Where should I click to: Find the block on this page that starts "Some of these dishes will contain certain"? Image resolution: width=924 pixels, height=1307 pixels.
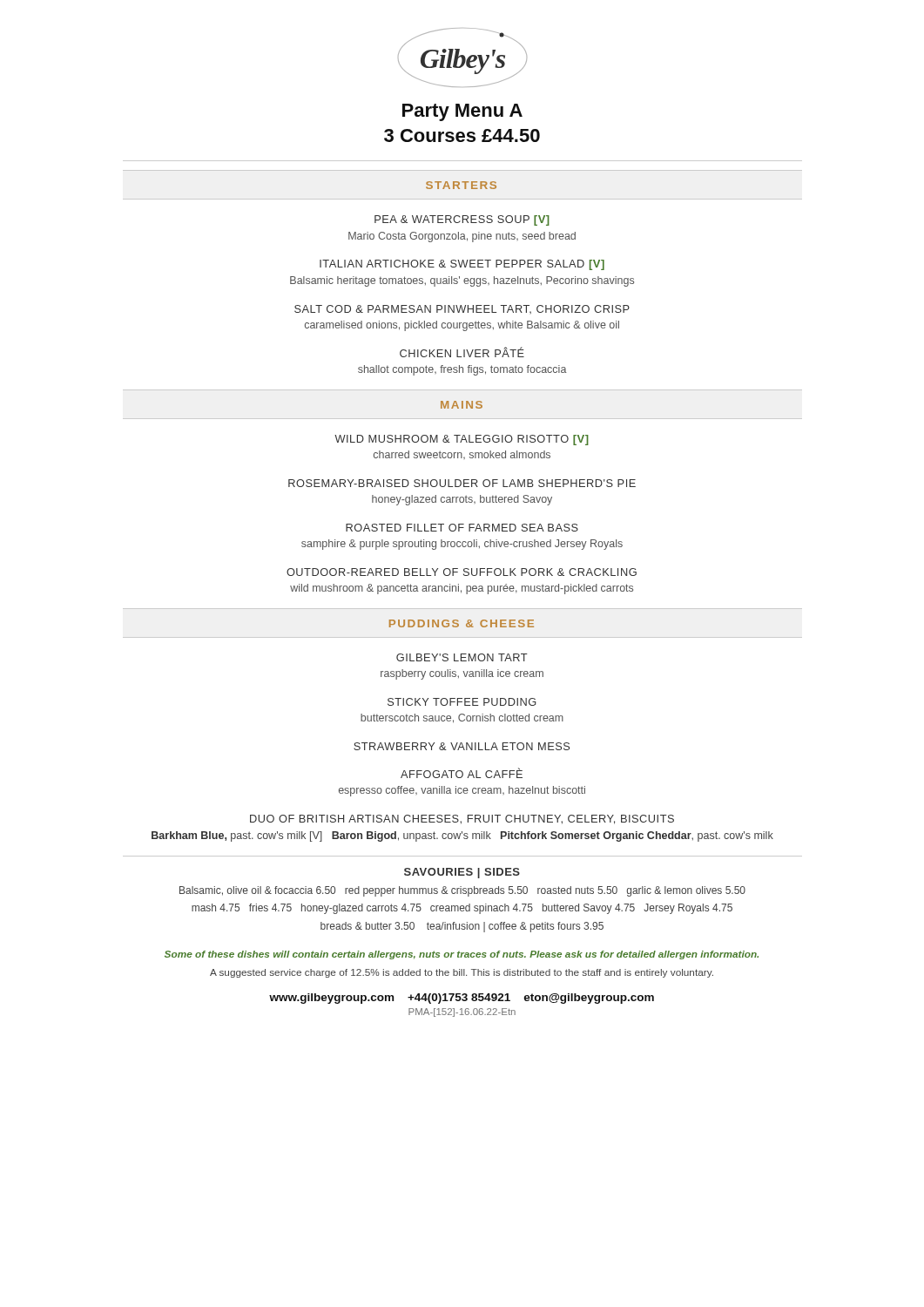pyautogui.click(x=462, y=954)
